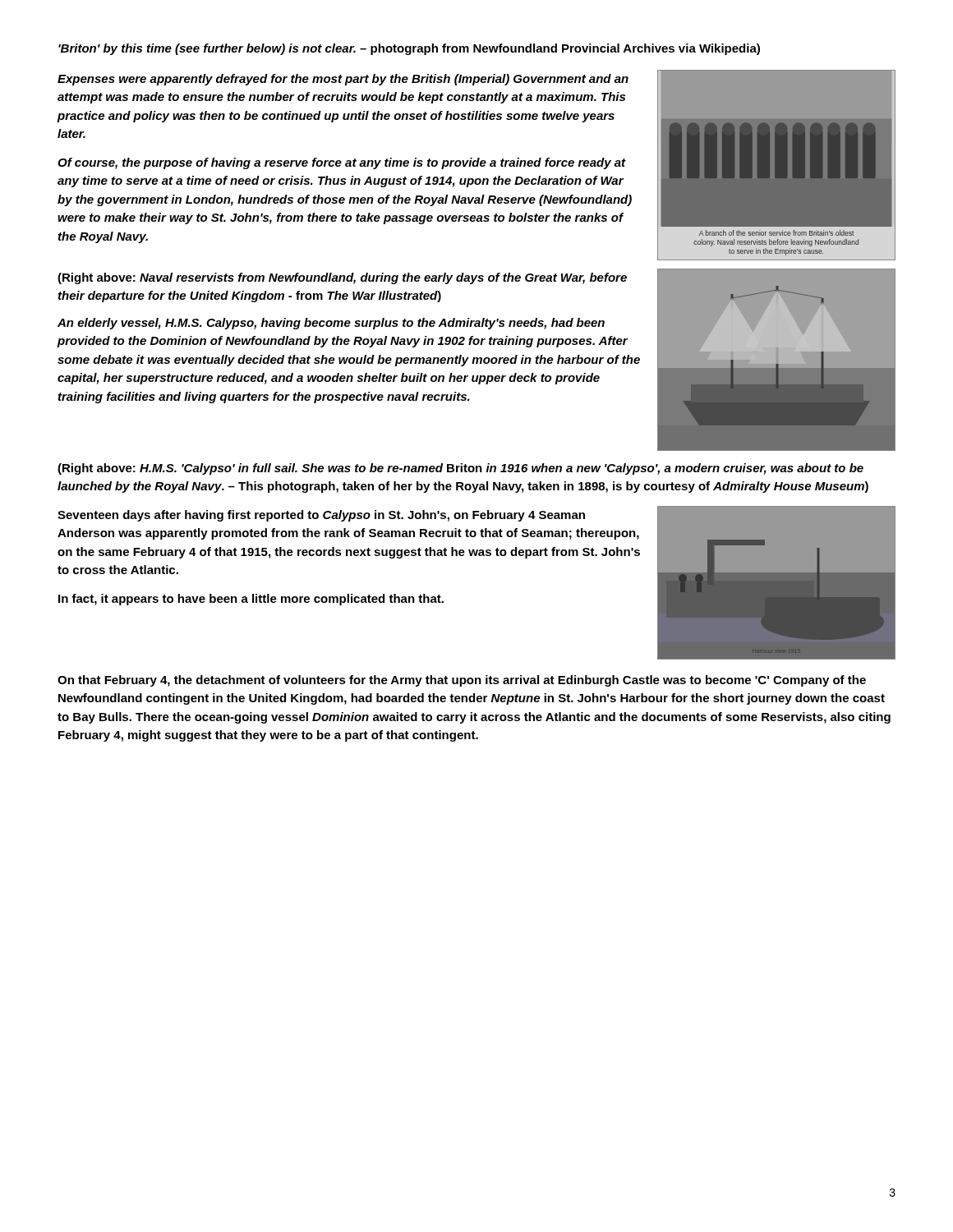Locate the block starting "An elderly vessel, H.M.S. Calypso,"
The width and height of the screenshot is (953, 1232).
(x=349, y=359)
